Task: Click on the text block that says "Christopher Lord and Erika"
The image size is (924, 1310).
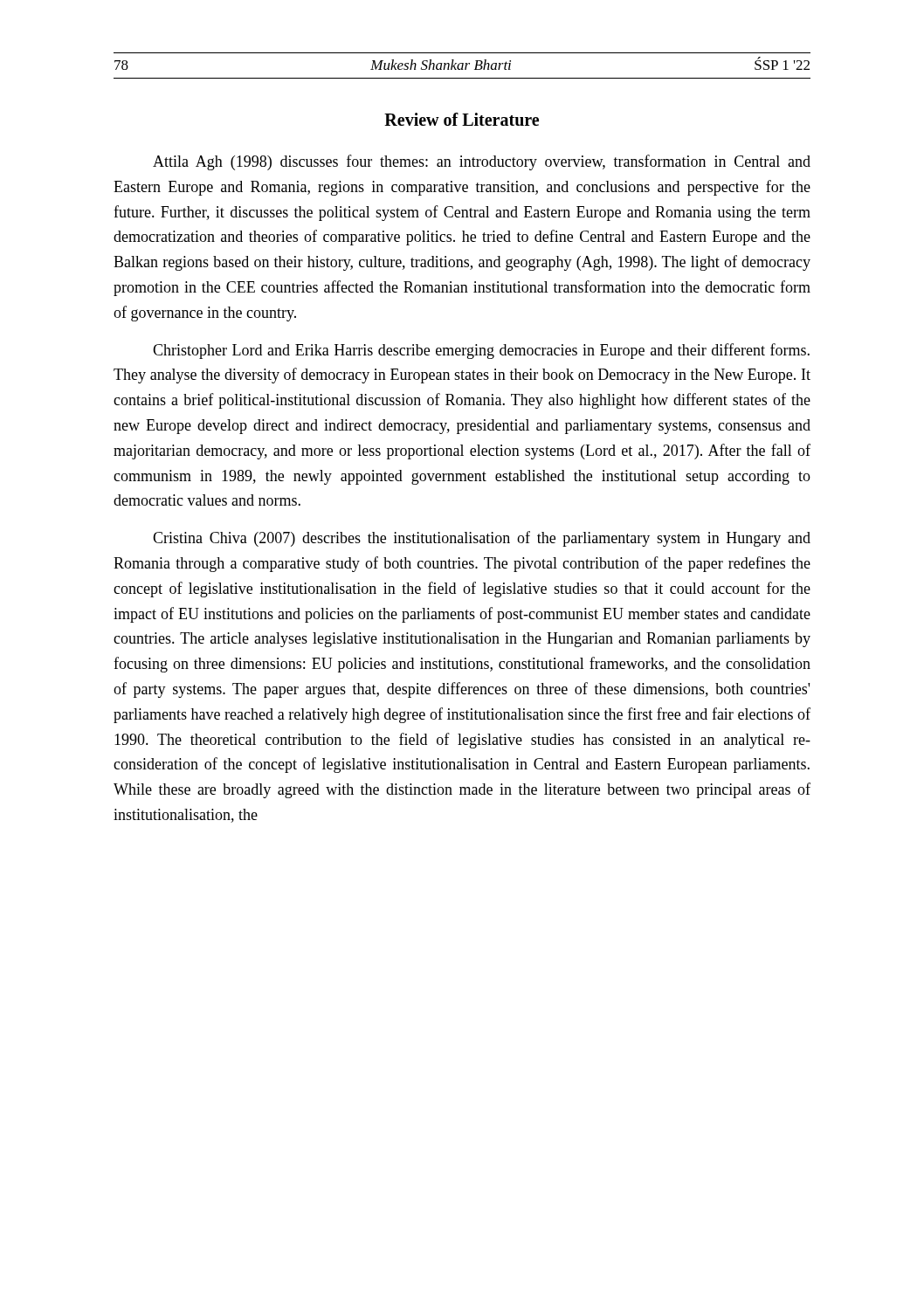Action: coord(462,425)
